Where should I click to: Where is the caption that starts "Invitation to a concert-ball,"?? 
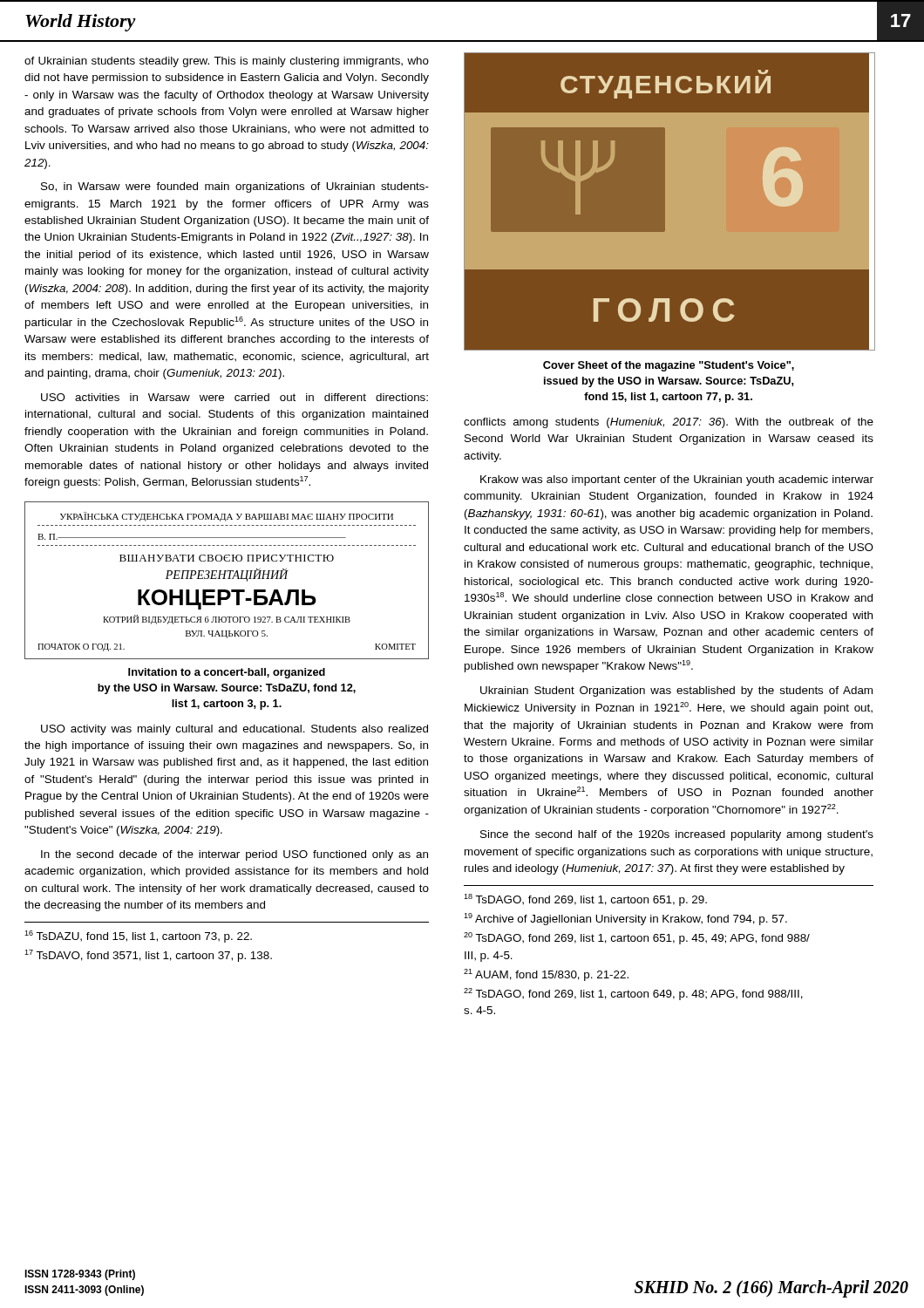coord(227,687)
